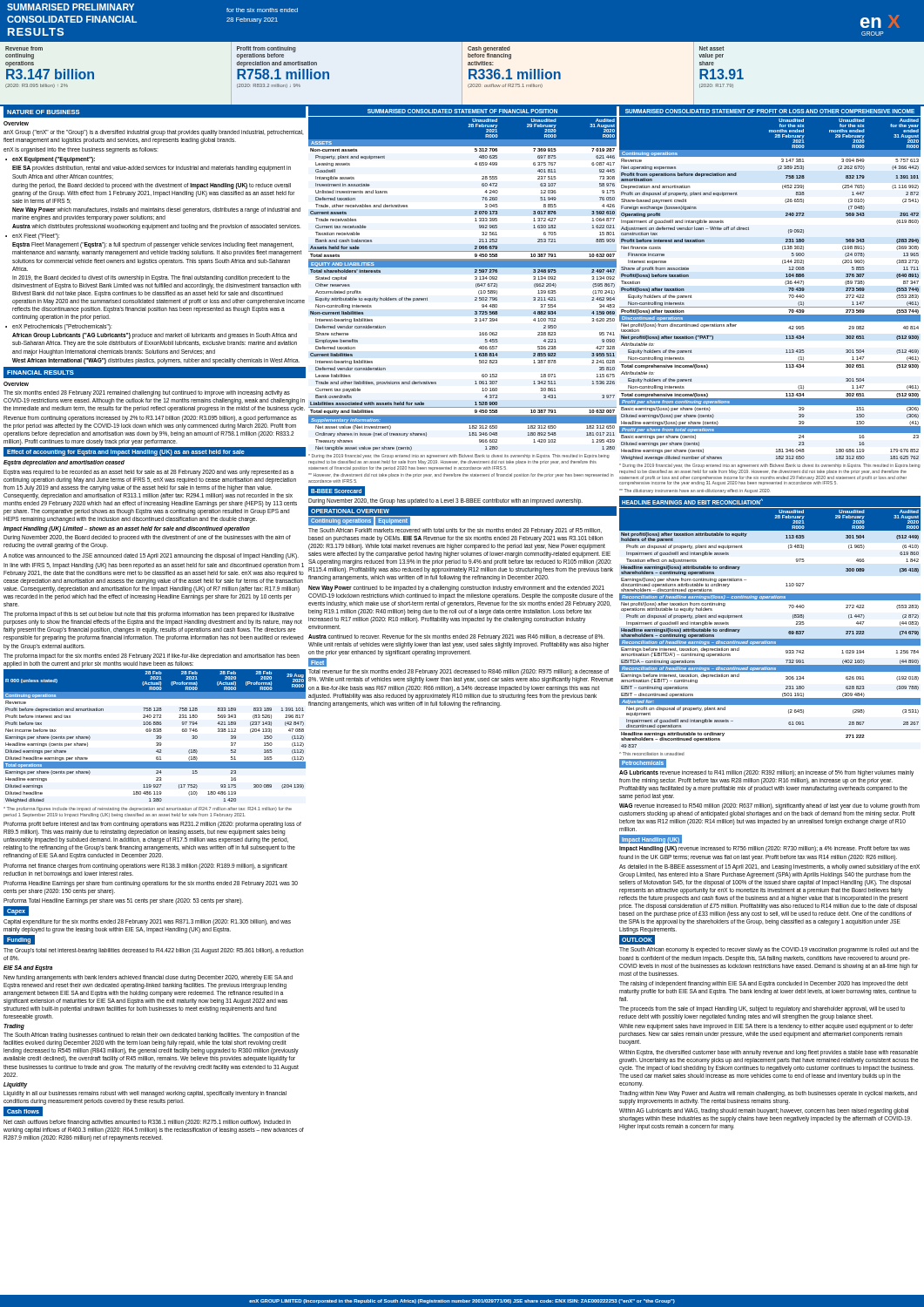Select the table that reads "421 189"
Viewport: 924px width, 1307px height.
[155, 736]
